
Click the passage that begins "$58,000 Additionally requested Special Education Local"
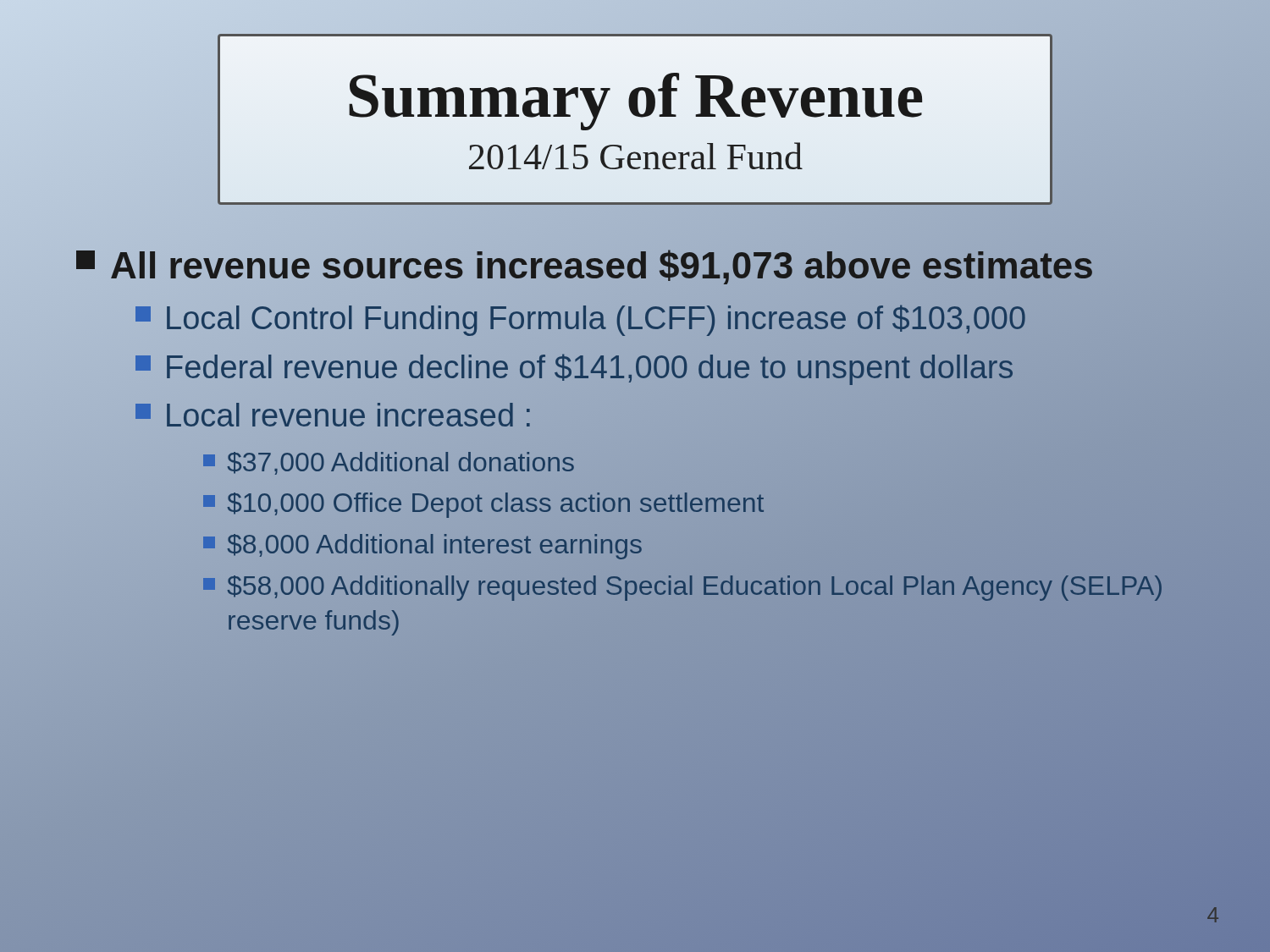click(x=694, y=604)
